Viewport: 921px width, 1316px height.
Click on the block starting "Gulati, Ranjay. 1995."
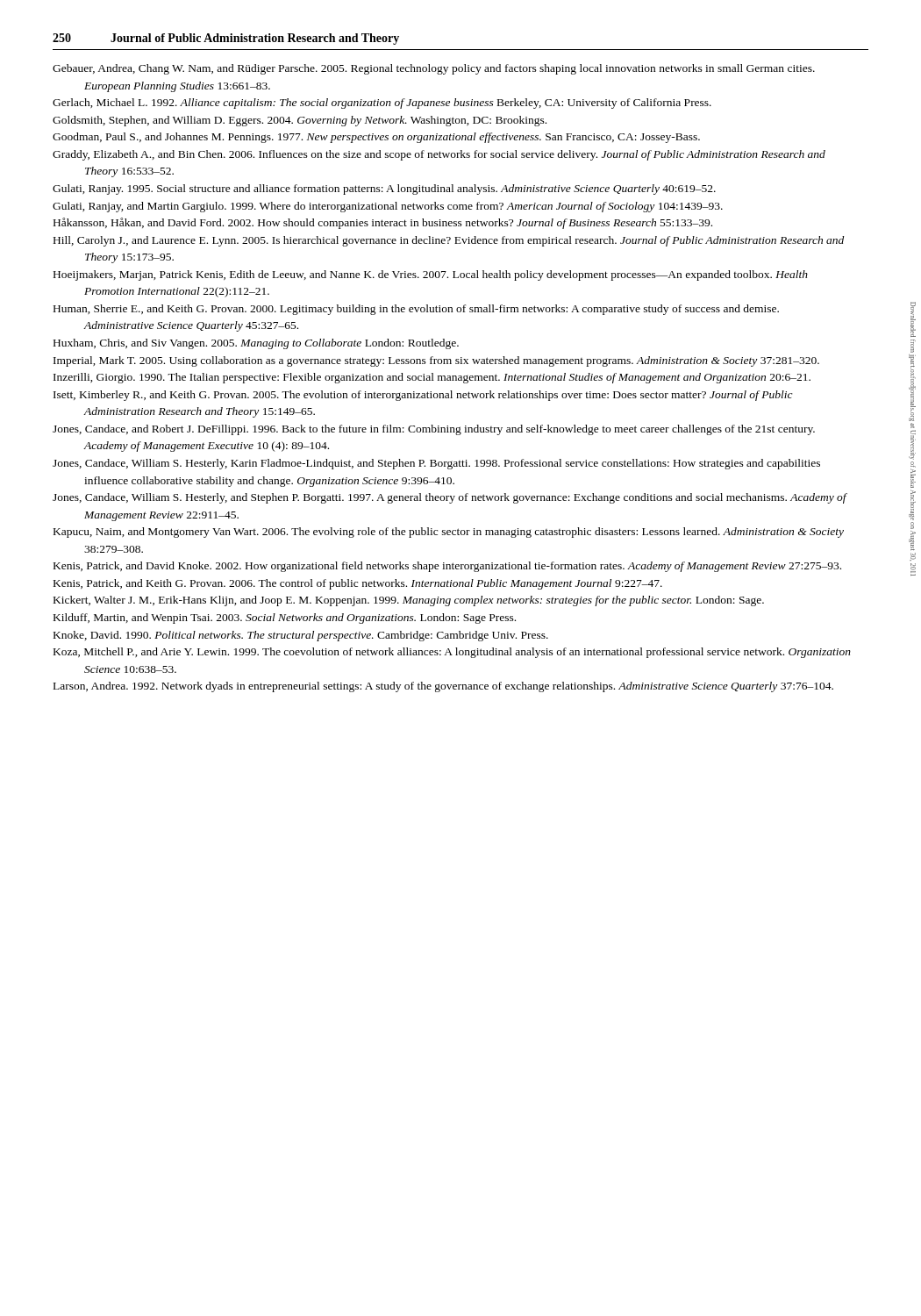click(384, 188)
